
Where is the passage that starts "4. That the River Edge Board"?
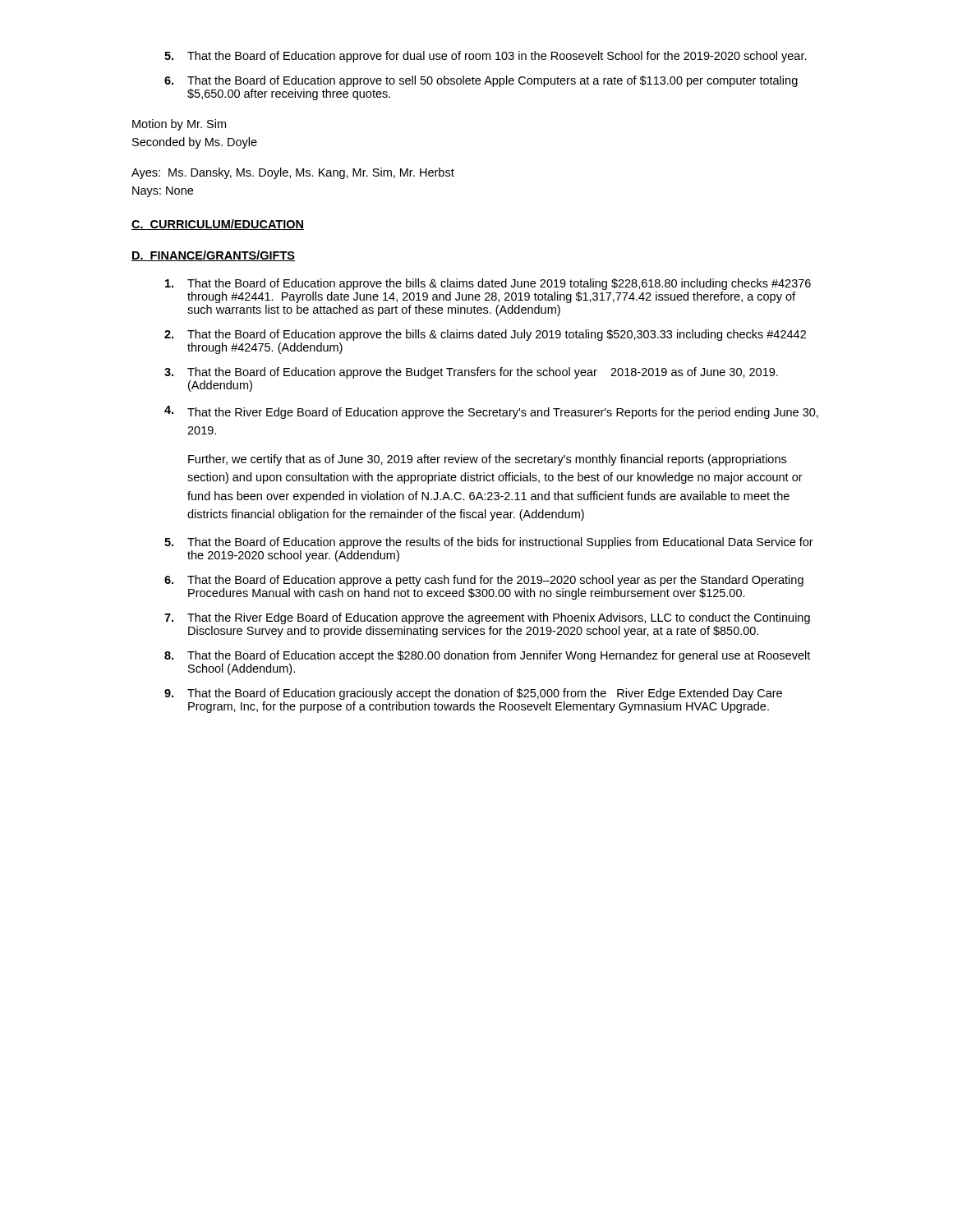tap(493, 463)
